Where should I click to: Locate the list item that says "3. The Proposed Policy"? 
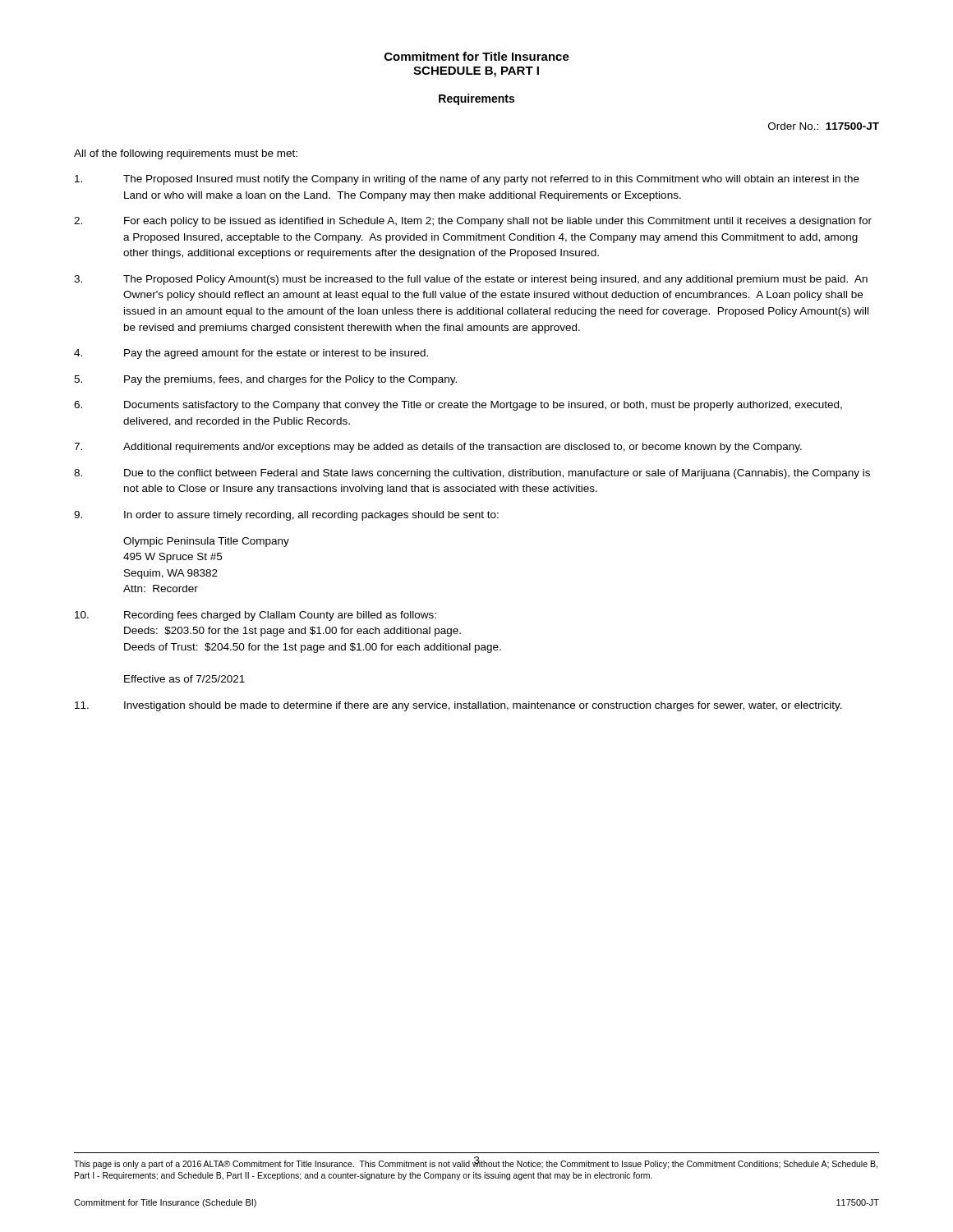tap(476, 303)
